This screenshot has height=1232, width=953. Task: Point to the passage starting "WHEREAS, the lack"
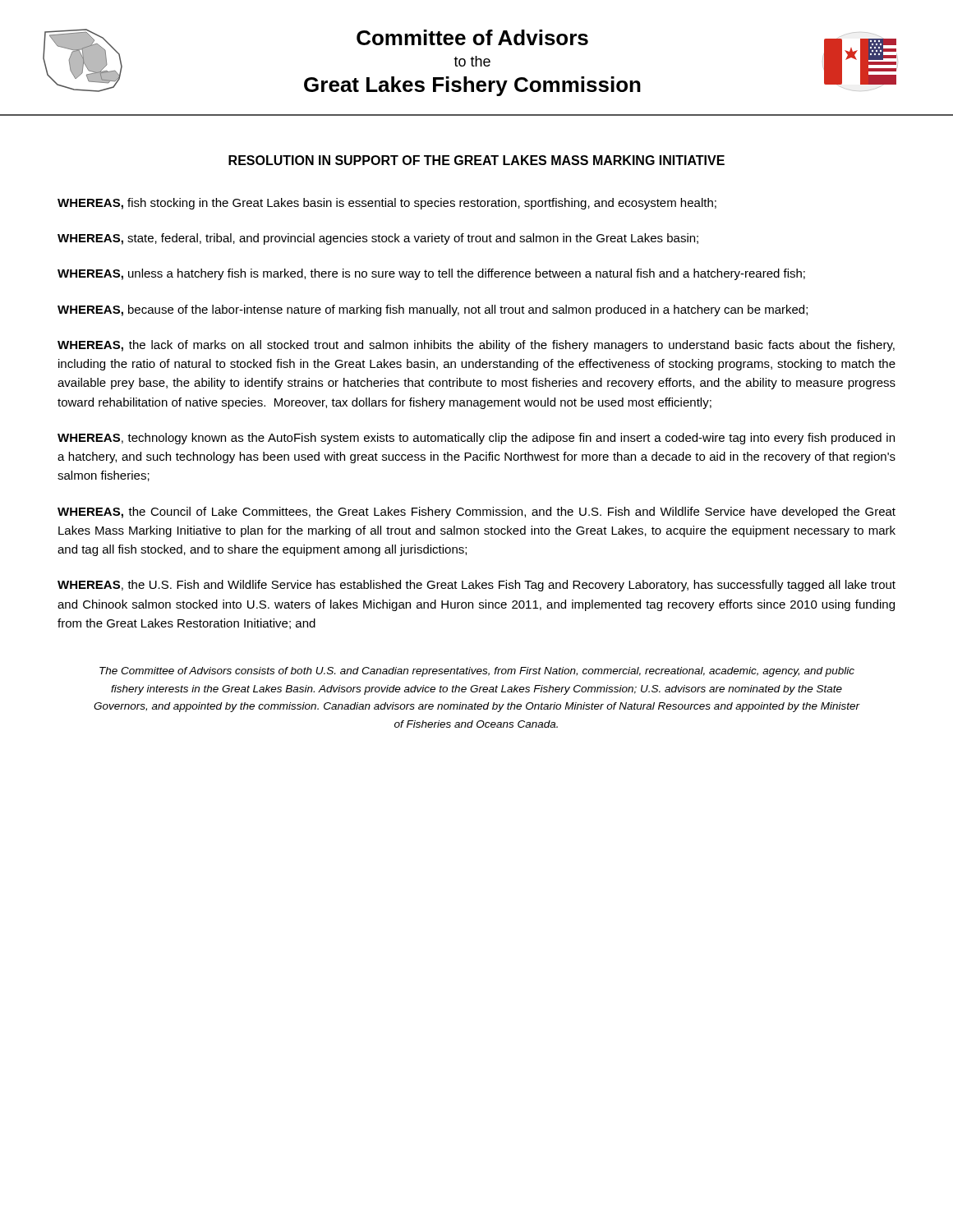(476, 373)
